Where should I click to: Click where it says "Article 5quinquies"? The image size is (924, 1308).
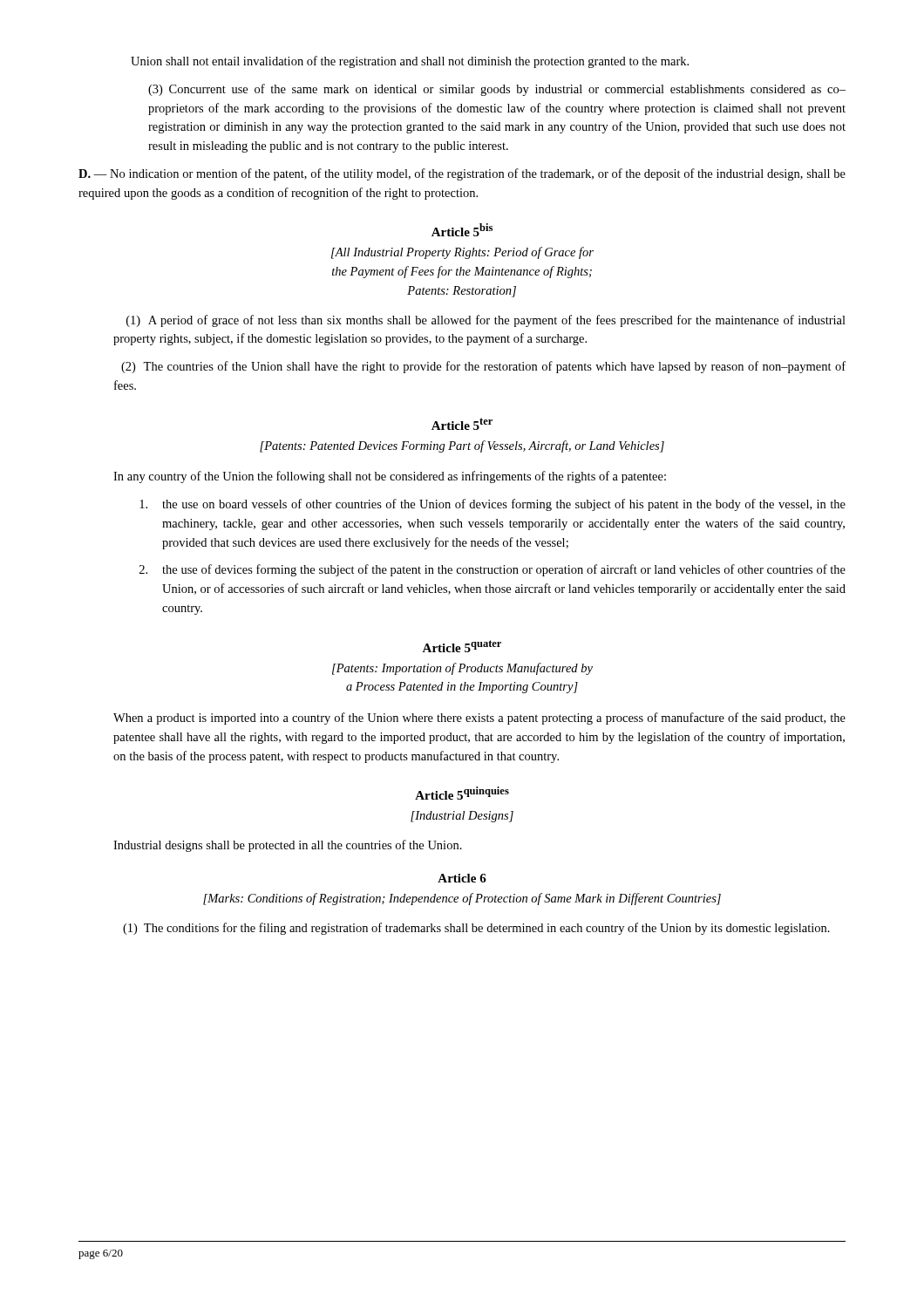[x=462, y=794]
